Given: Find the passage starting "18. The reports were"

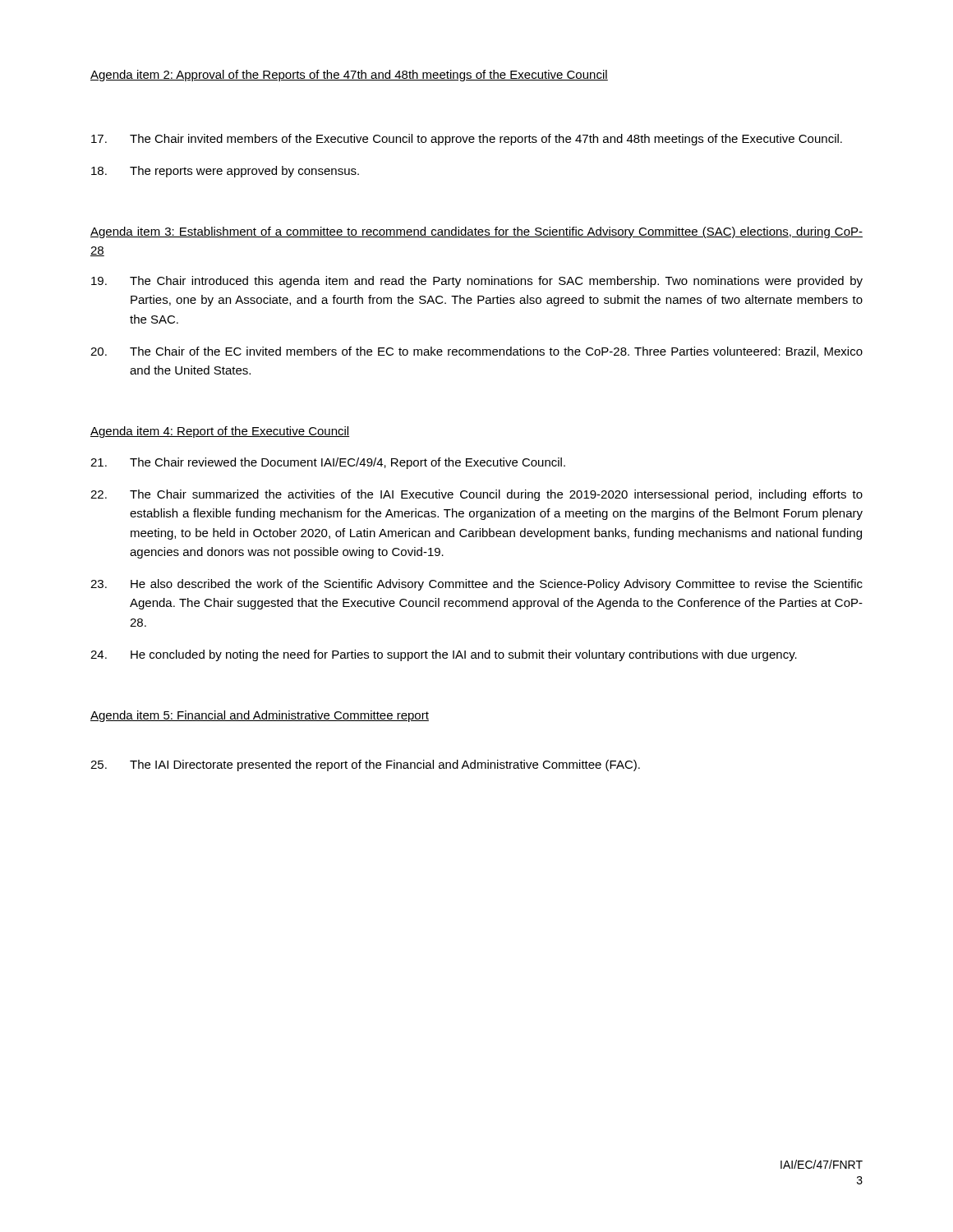Looking at the screenshot, I should point(225,172).
